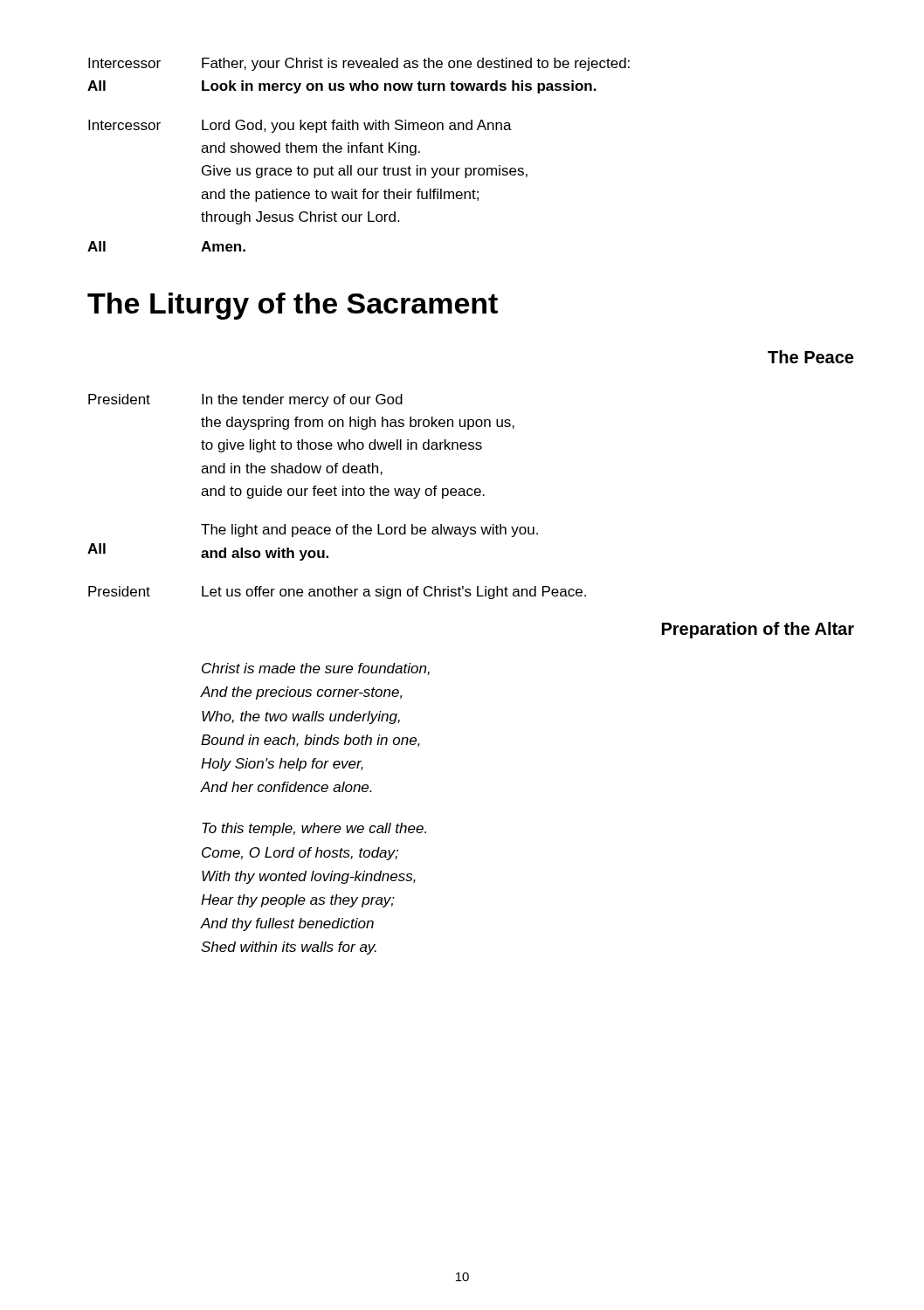Find the block on this page that starts "Intercessor All Father, your"
This screenshot has width=924, height=1310.
[x=471, y=75]
